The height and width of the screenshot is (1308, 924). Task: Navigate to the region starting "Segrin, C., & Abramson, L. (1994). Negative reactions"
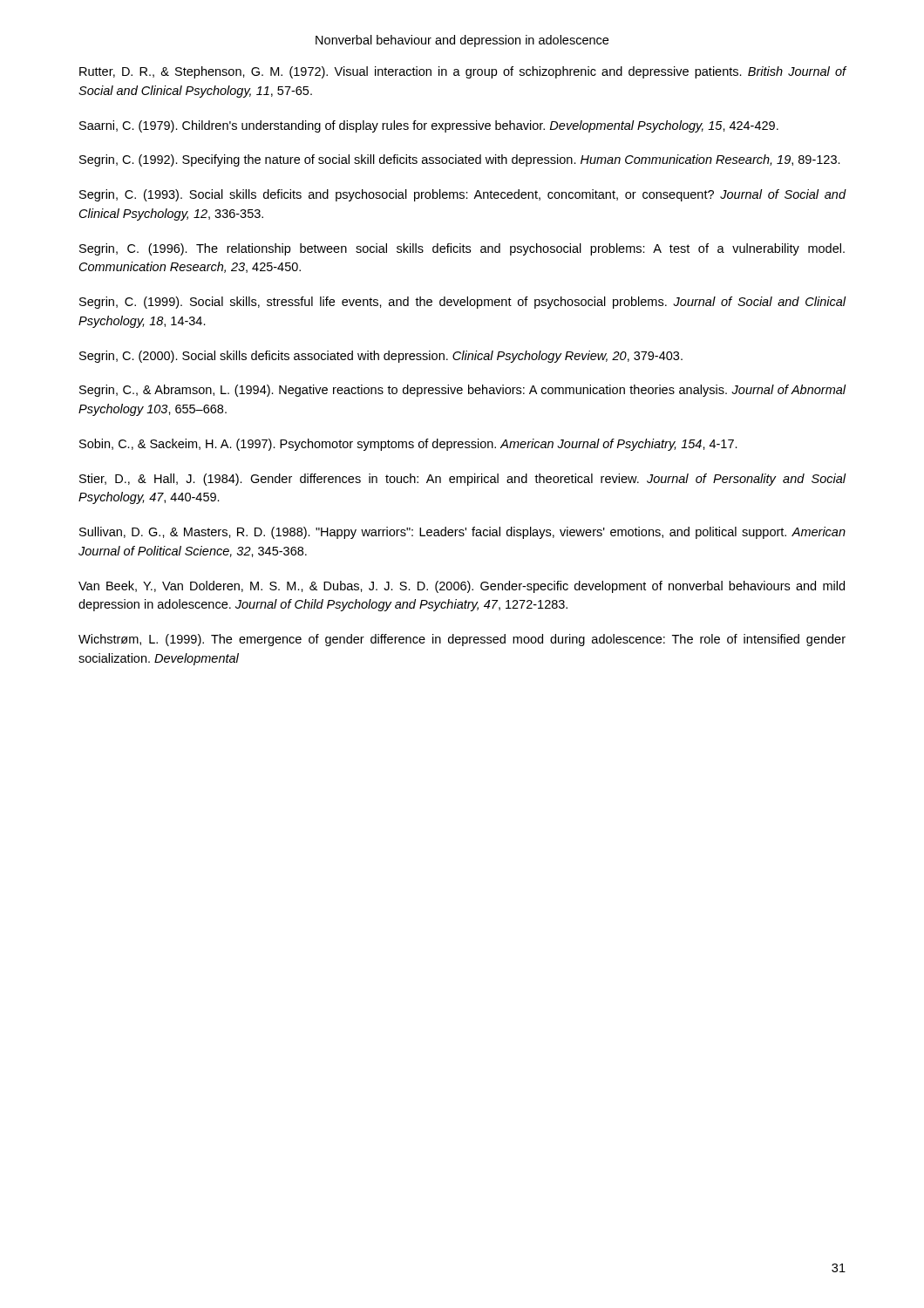coord(462,400)
